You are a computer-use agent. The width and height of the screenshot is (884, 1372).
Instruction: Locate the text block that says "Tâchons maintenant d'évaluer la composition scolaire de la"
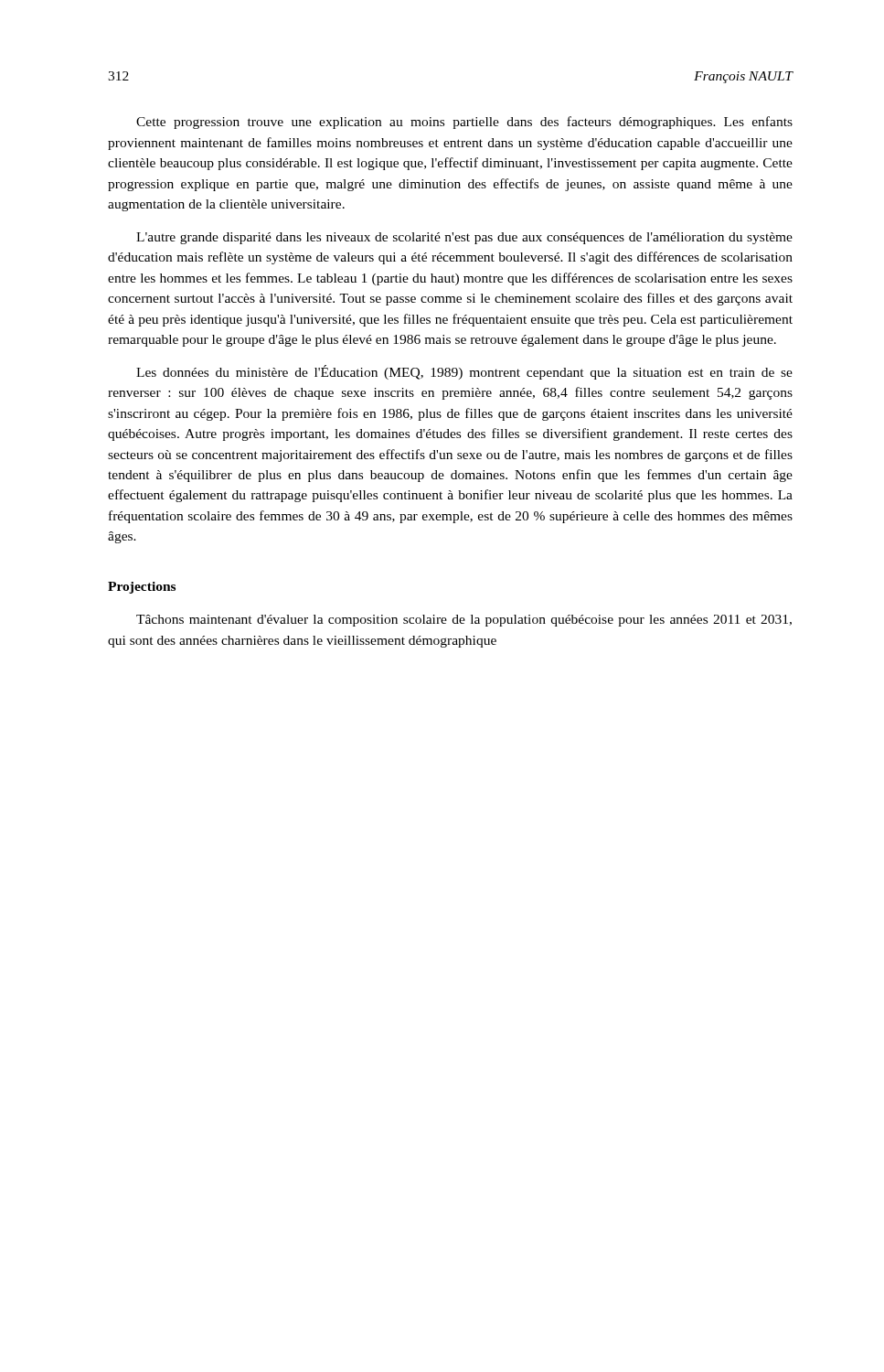[450, 629]
